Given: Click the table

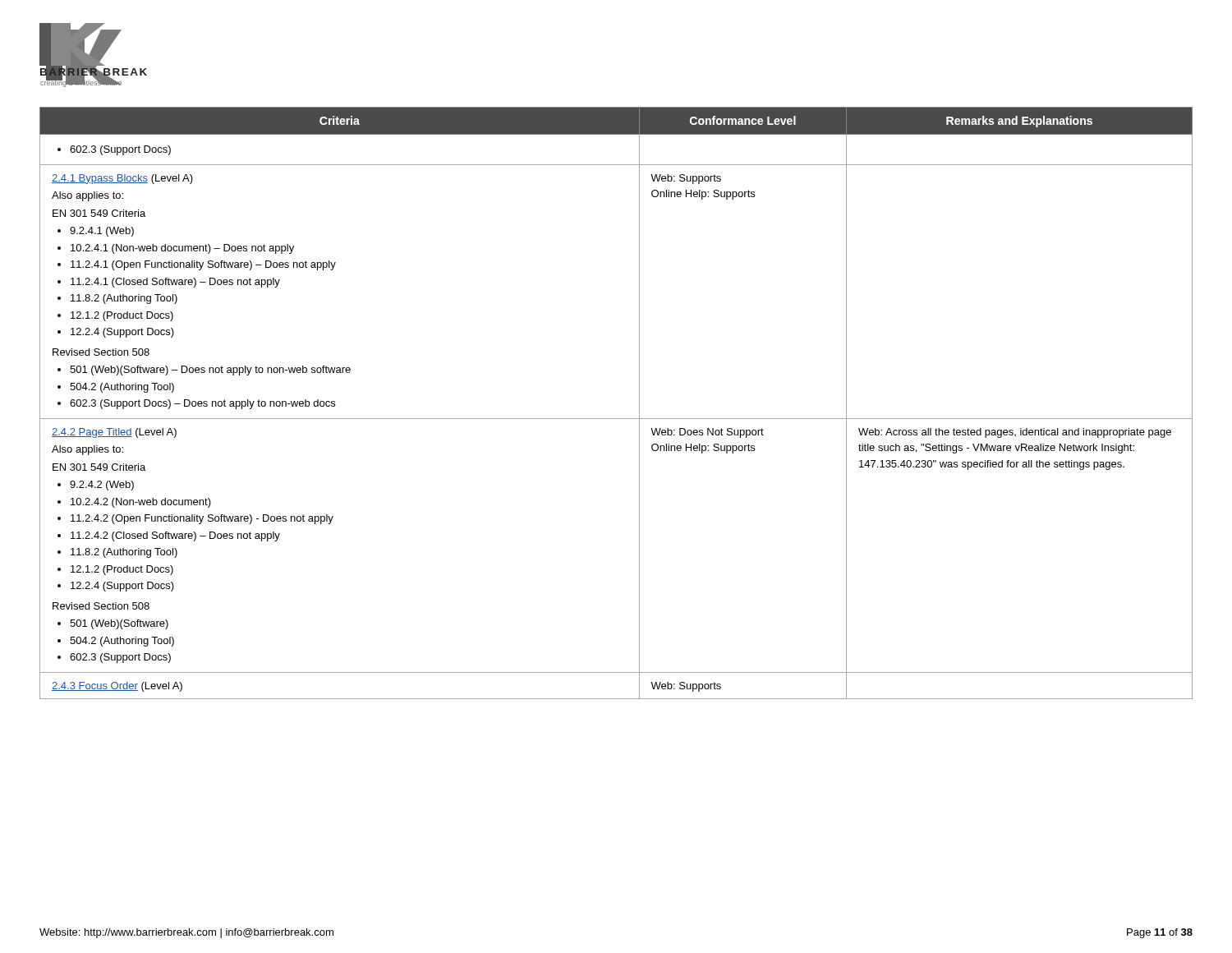Looking at the screenshot, I should click(x=616, y=403).
